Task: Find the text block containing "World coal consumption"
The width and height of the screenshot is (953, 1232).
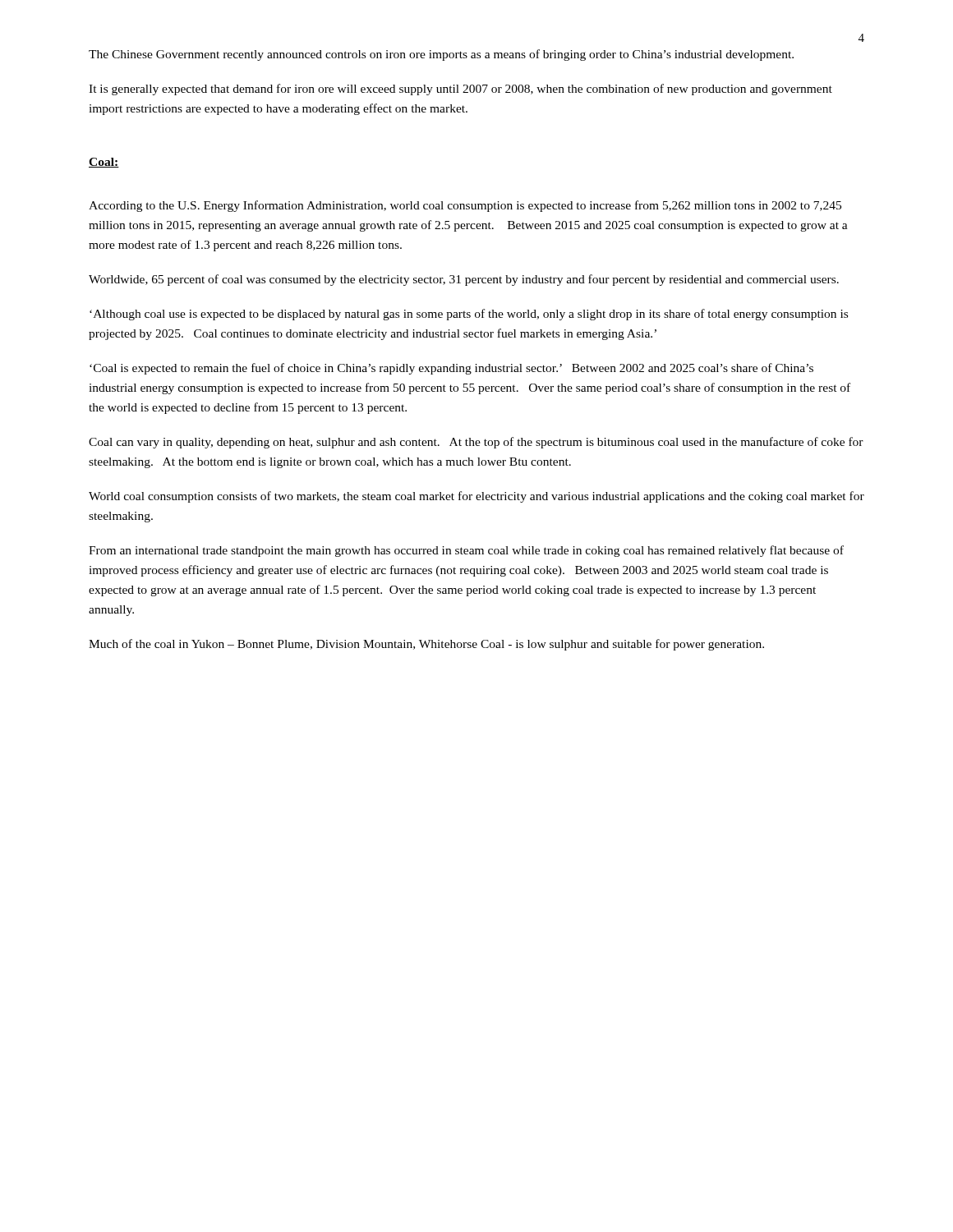Action: (x=476, y=506)
